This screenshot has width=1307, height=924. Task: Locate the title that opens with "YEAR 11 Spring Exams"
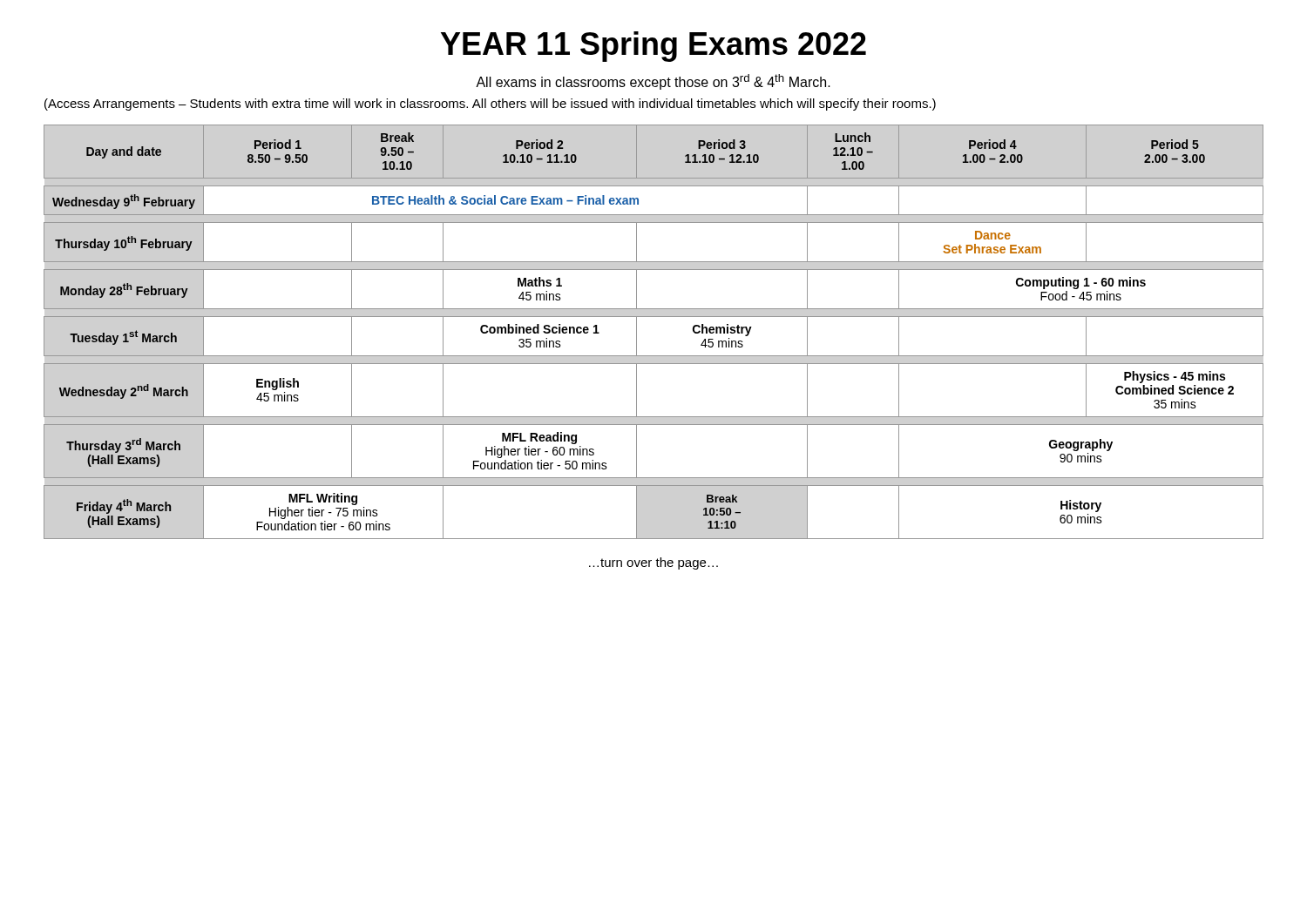[654, 44]
